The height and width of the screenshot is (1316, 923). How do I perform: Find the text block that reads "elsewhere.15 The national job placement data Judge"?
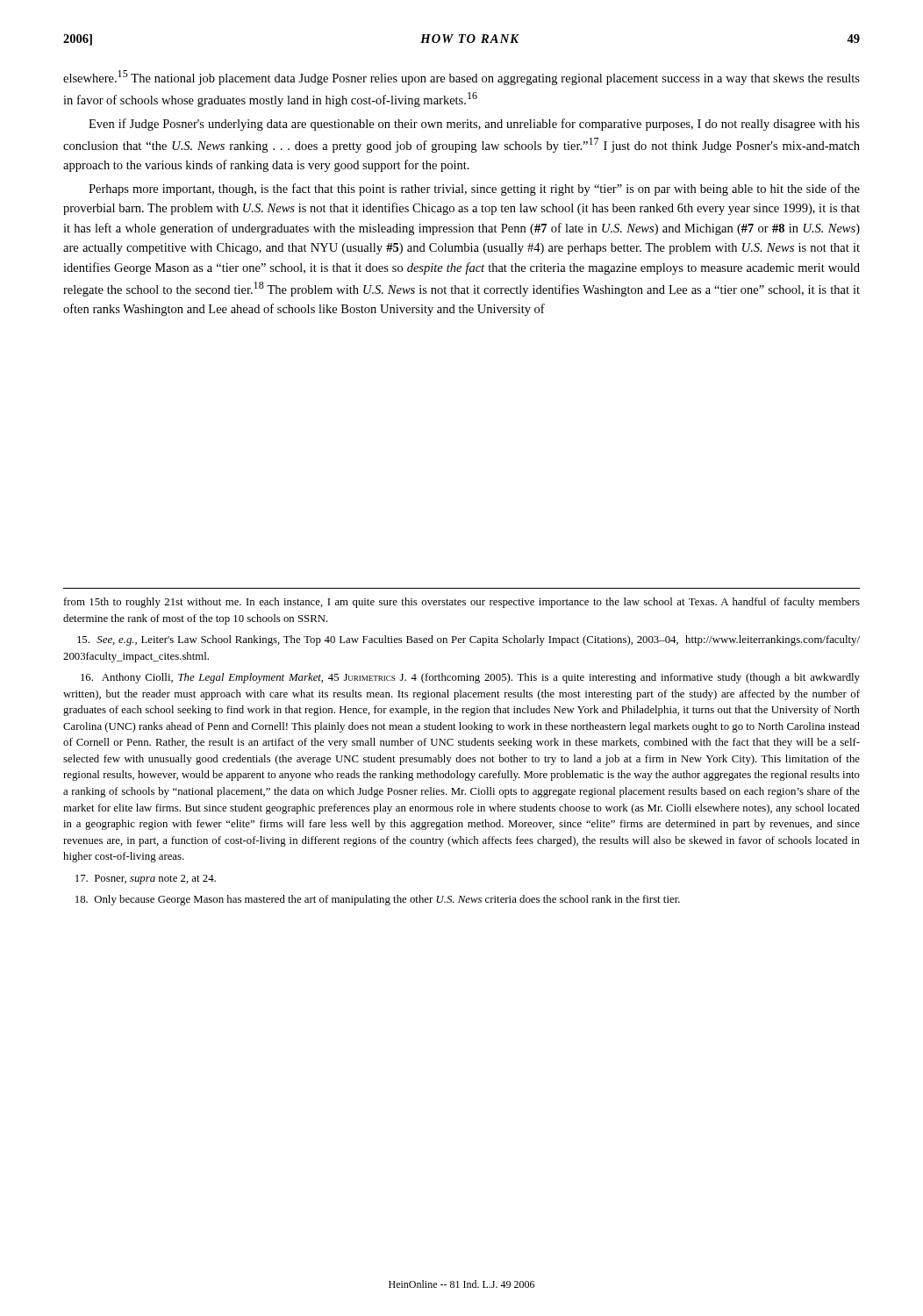pos(462,88)
